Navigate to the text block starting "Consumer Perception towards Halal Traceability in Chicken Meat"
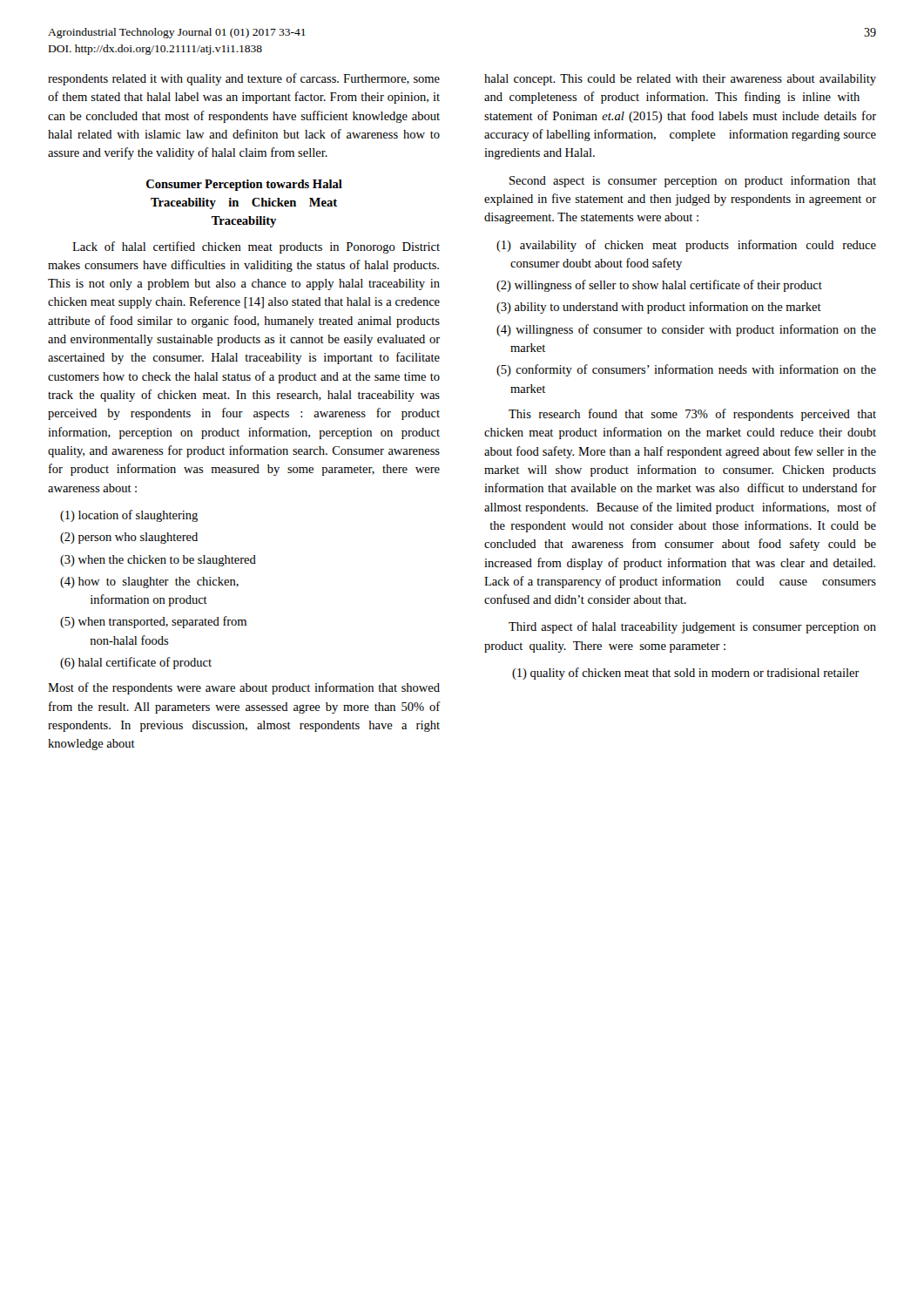This screenshot has width=924, height=1307. point(244,202)
